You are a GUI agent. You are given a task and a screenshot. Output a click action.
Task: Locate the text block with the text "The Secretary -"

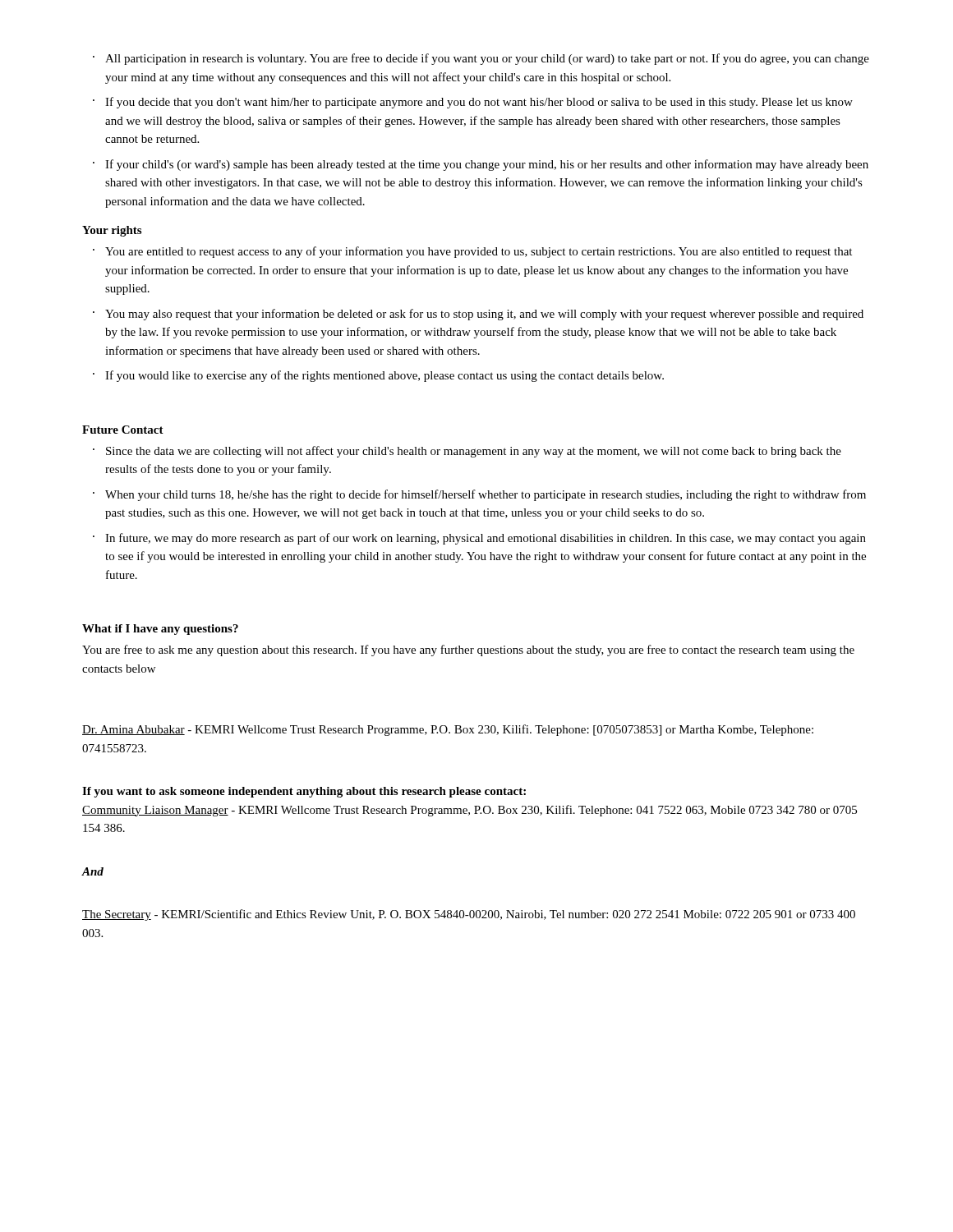(469, 923)
